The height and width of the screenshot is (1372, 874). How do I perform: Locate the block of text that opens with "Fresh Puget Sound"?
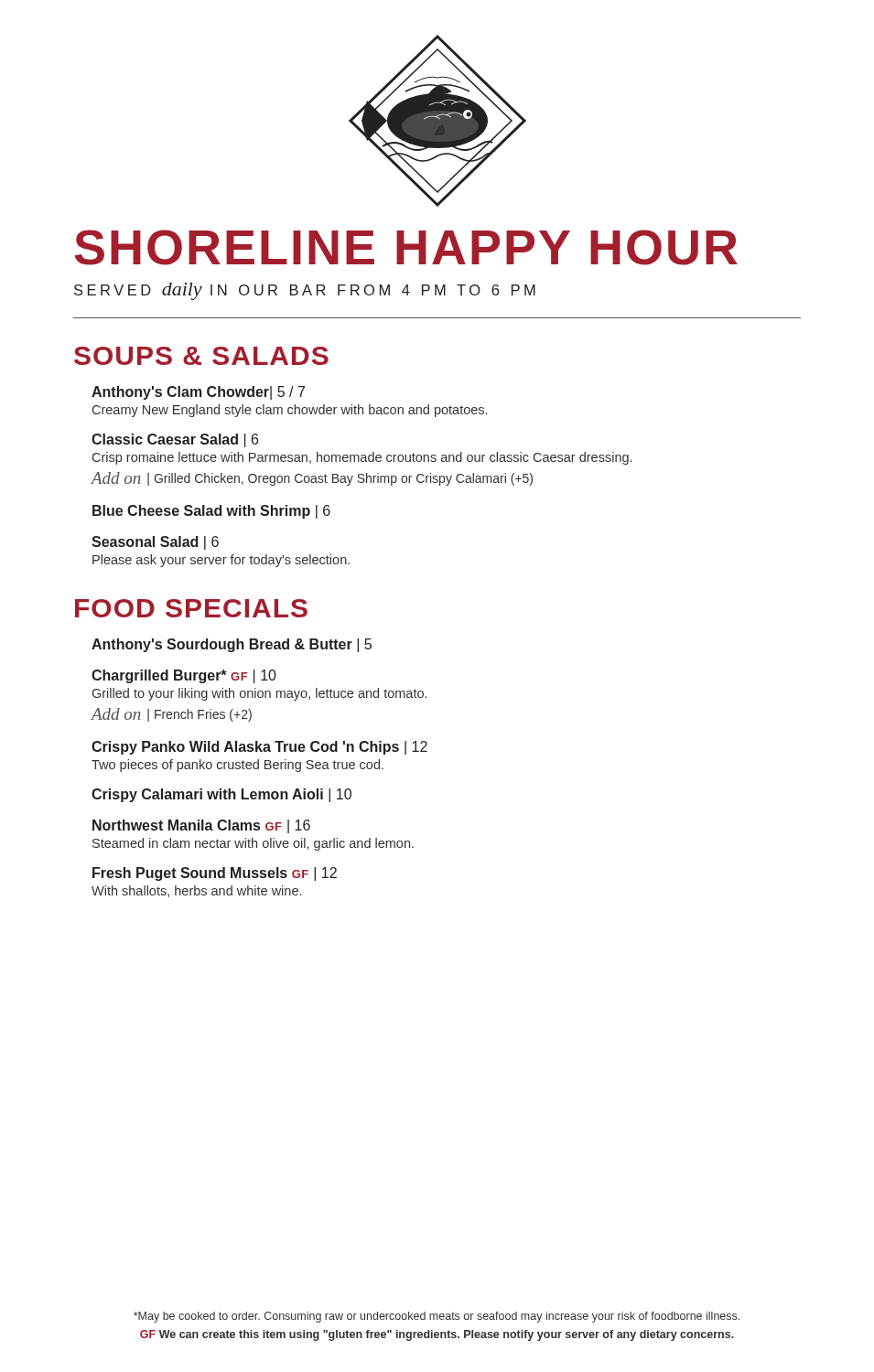click(215, 874)
